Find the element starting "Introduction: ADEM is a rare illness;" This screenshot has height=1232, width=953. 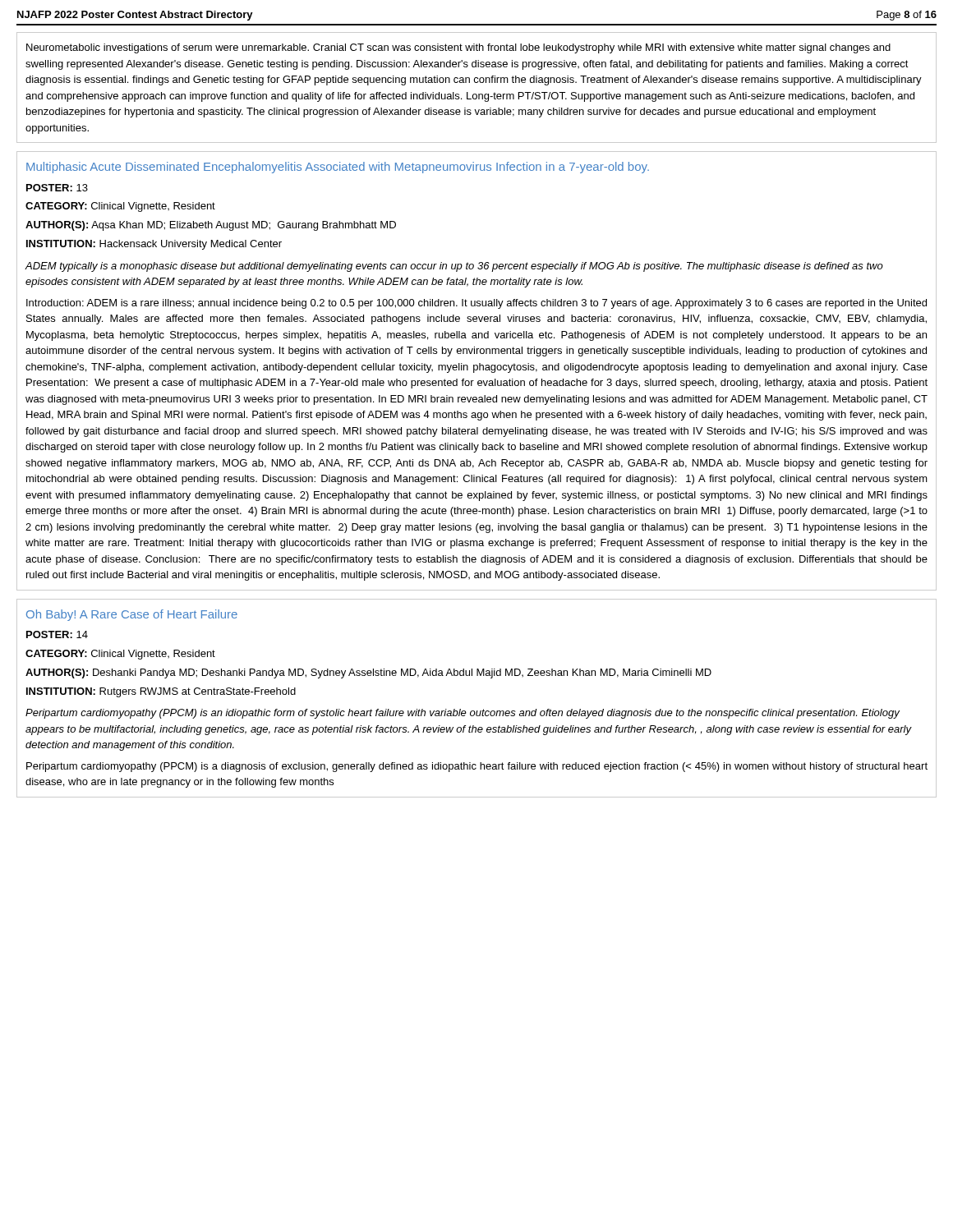(x=476, y=439)
